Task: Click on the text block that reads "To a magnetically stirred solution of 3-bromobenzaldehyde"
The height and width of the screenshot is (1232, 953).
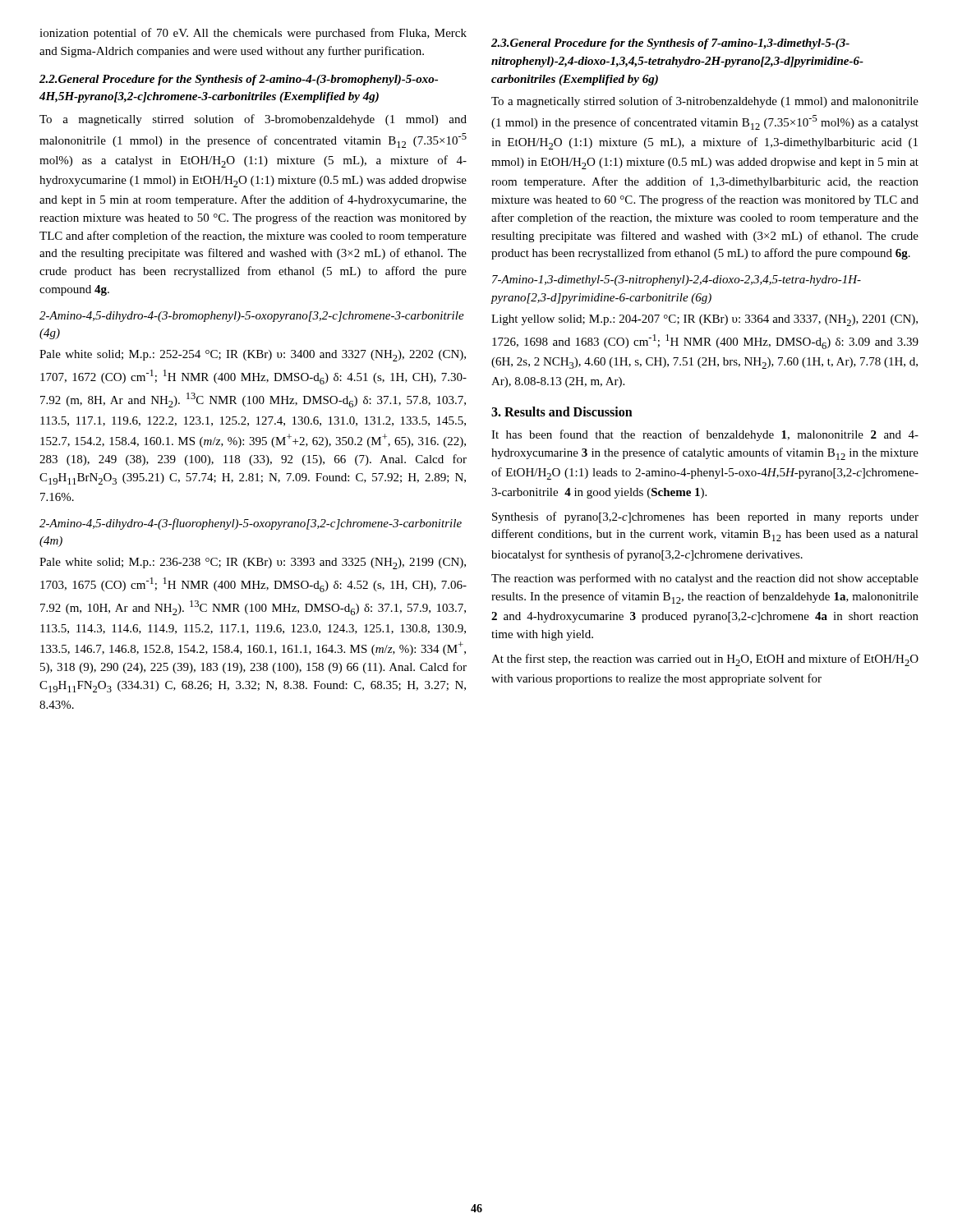Action: point(253,204)
